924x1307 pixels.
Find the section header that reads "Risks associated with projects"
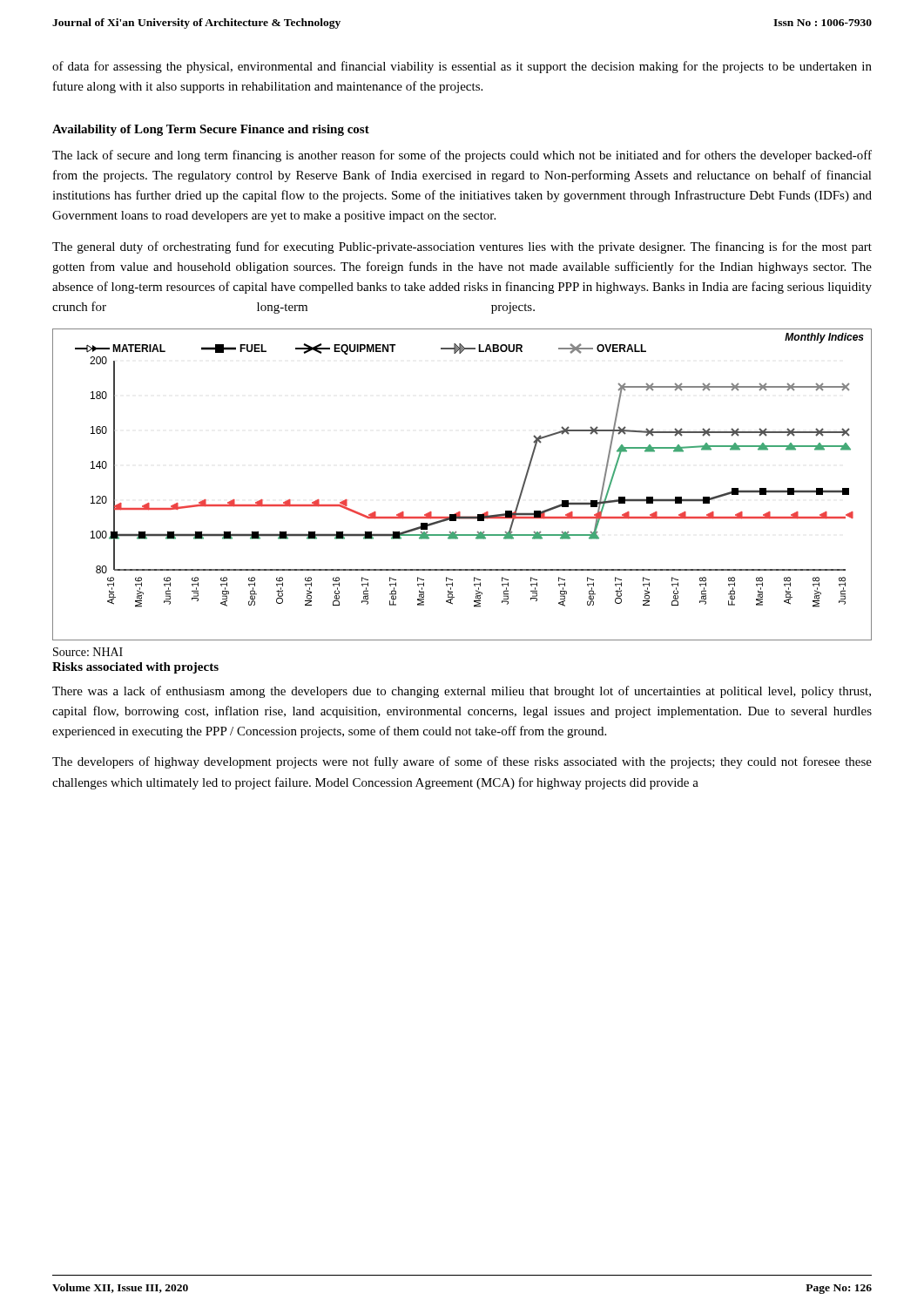pyautogui.click(x=135, y=666)
